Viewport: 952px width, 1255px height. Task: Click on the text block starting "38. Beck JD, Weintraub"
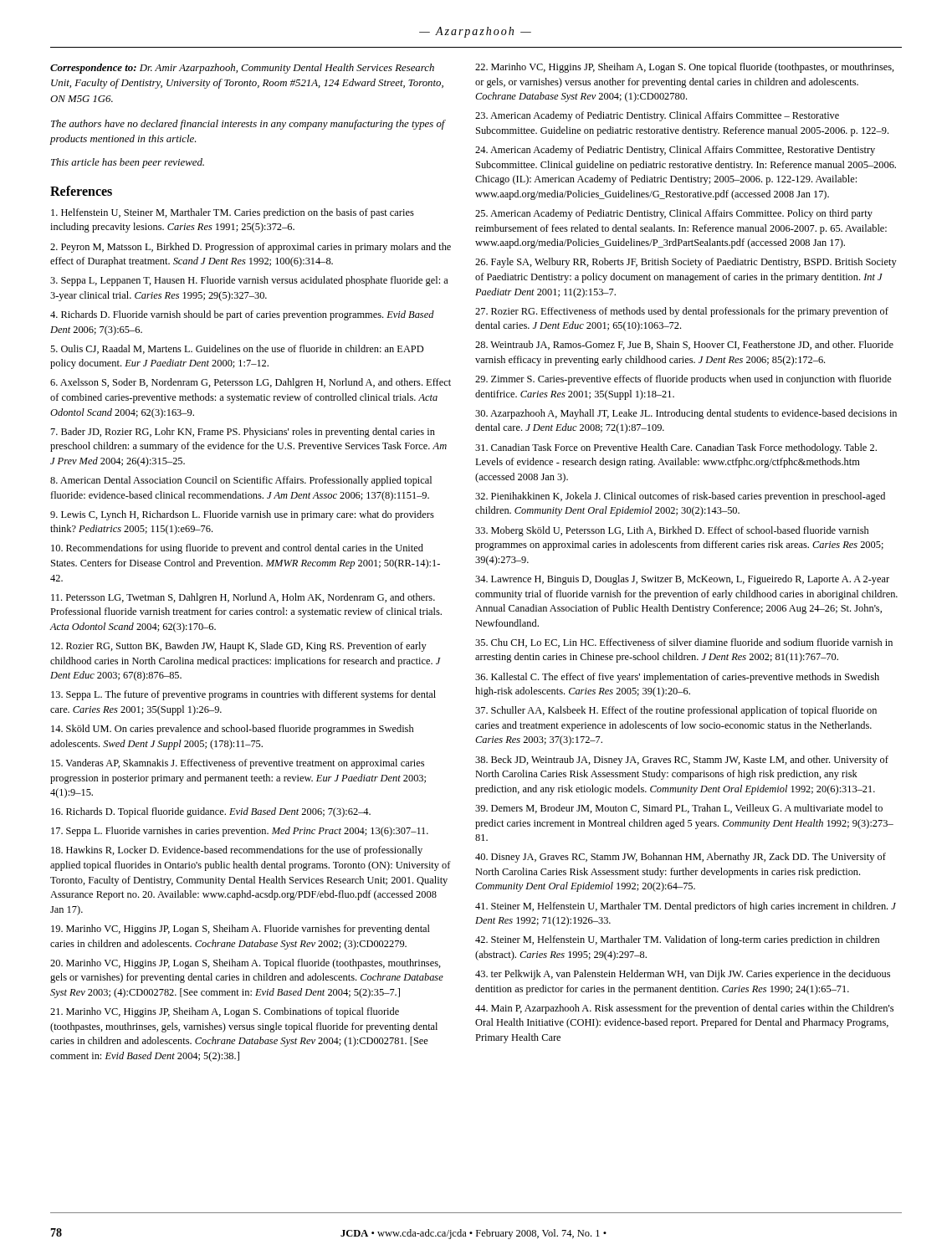click(682, 774)
